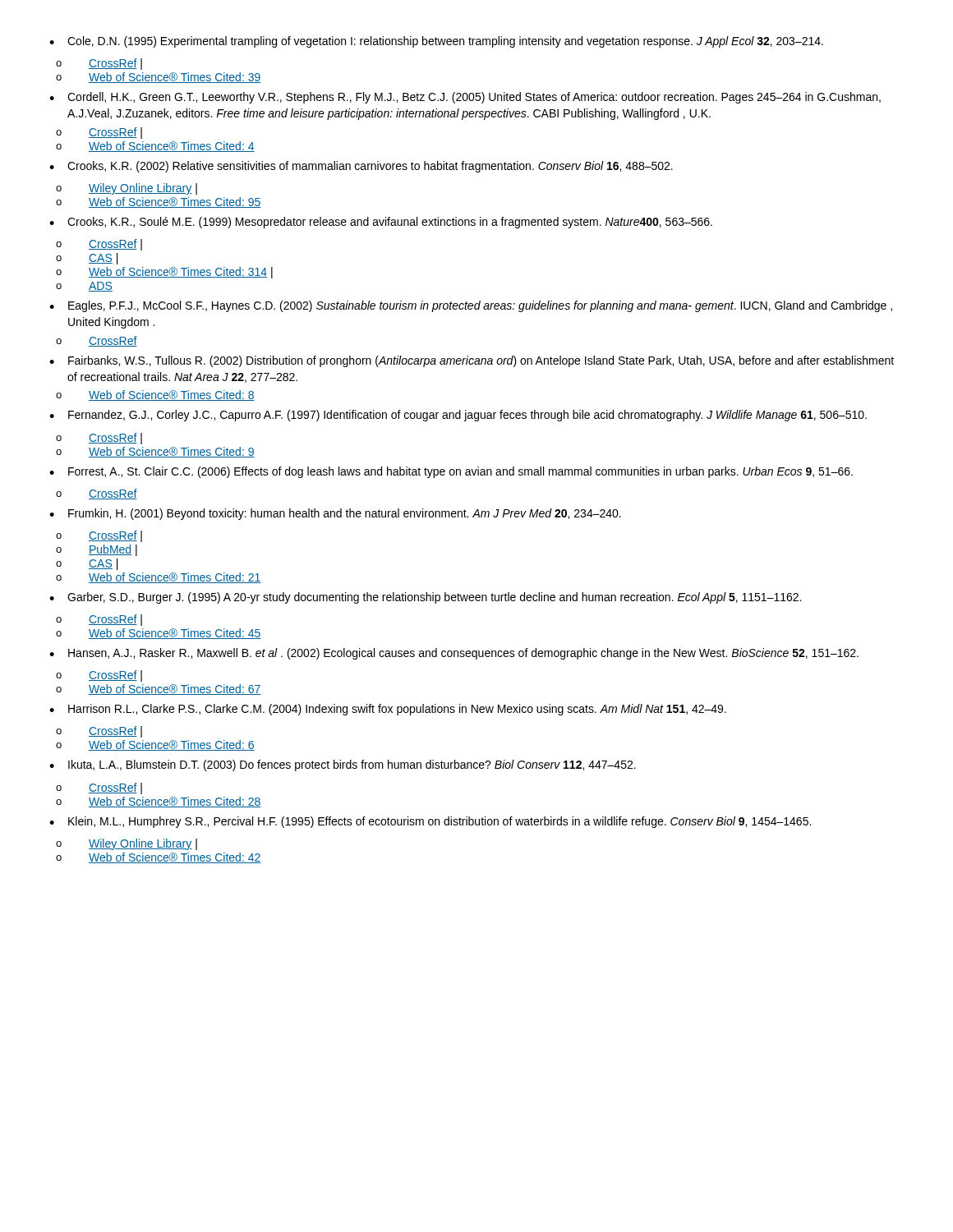Screen dimensions: 1232x953
Task: Navigate to the text starting "• Fairbanks, W.S.,"
Action: [472, 361]
